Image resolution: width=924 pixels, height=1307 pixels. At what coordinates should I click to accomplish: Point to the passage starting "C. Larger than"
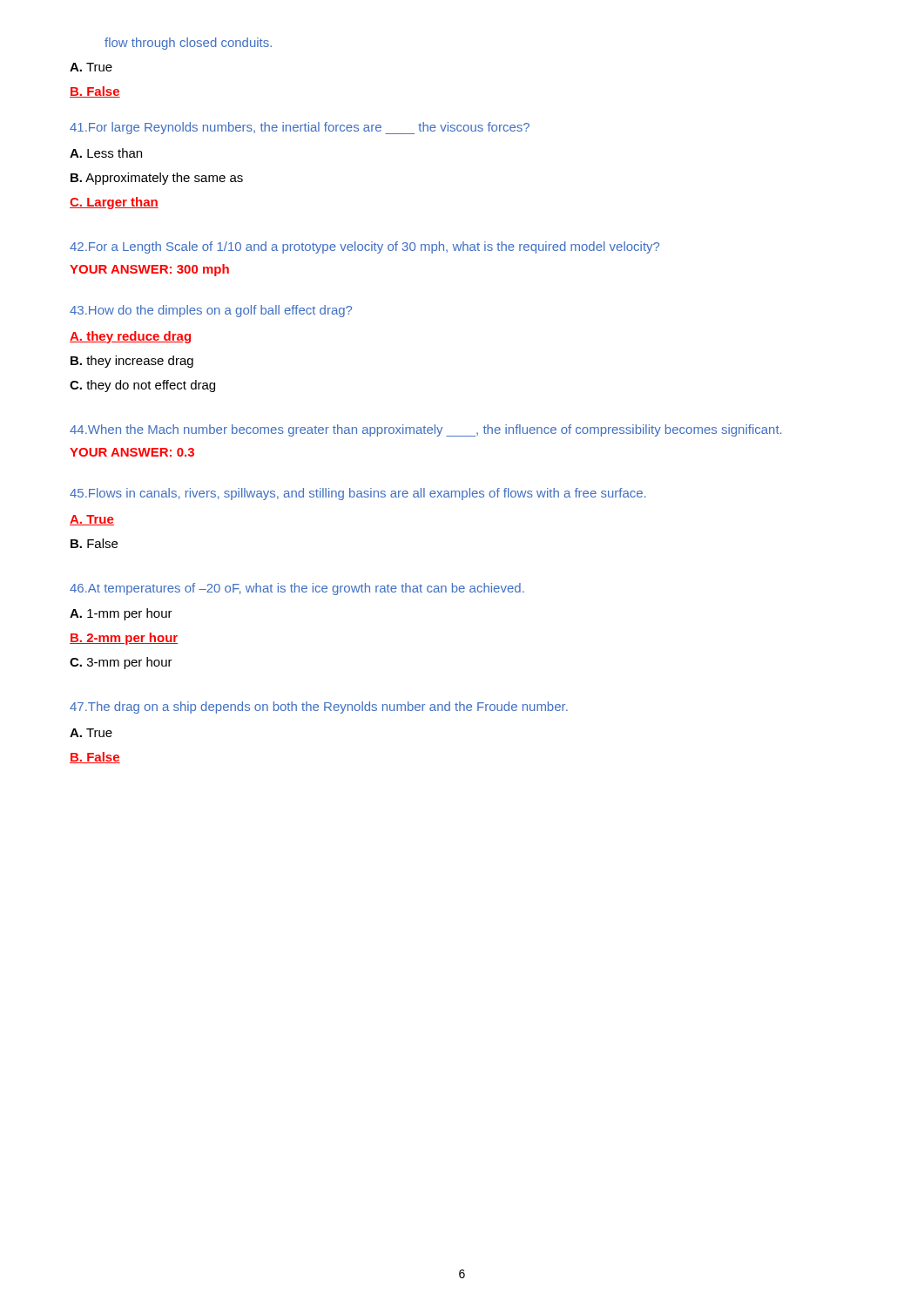tap(114, 201)
